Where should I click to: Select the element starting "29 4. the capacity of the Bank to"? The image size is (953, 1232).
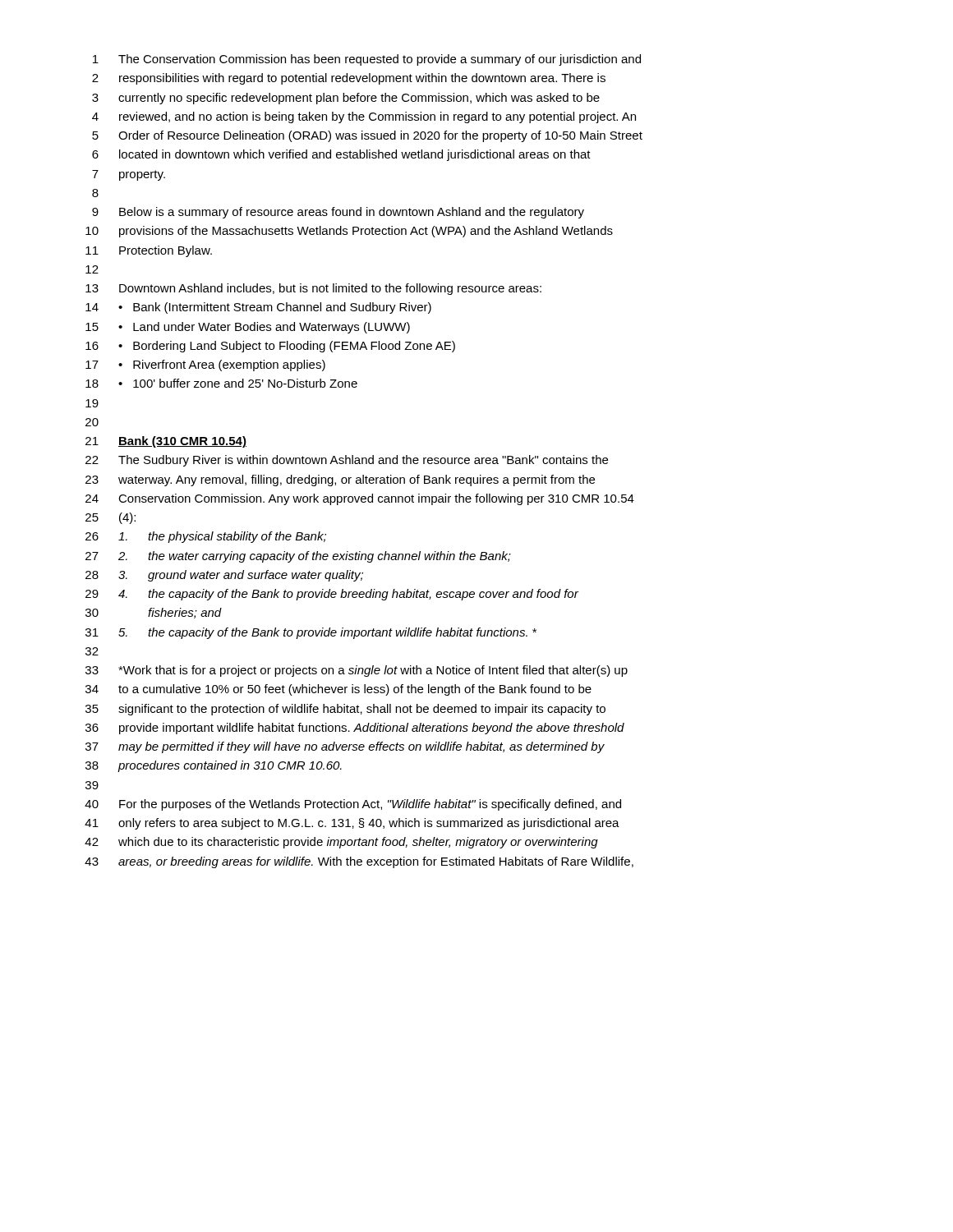coord(476,603)
